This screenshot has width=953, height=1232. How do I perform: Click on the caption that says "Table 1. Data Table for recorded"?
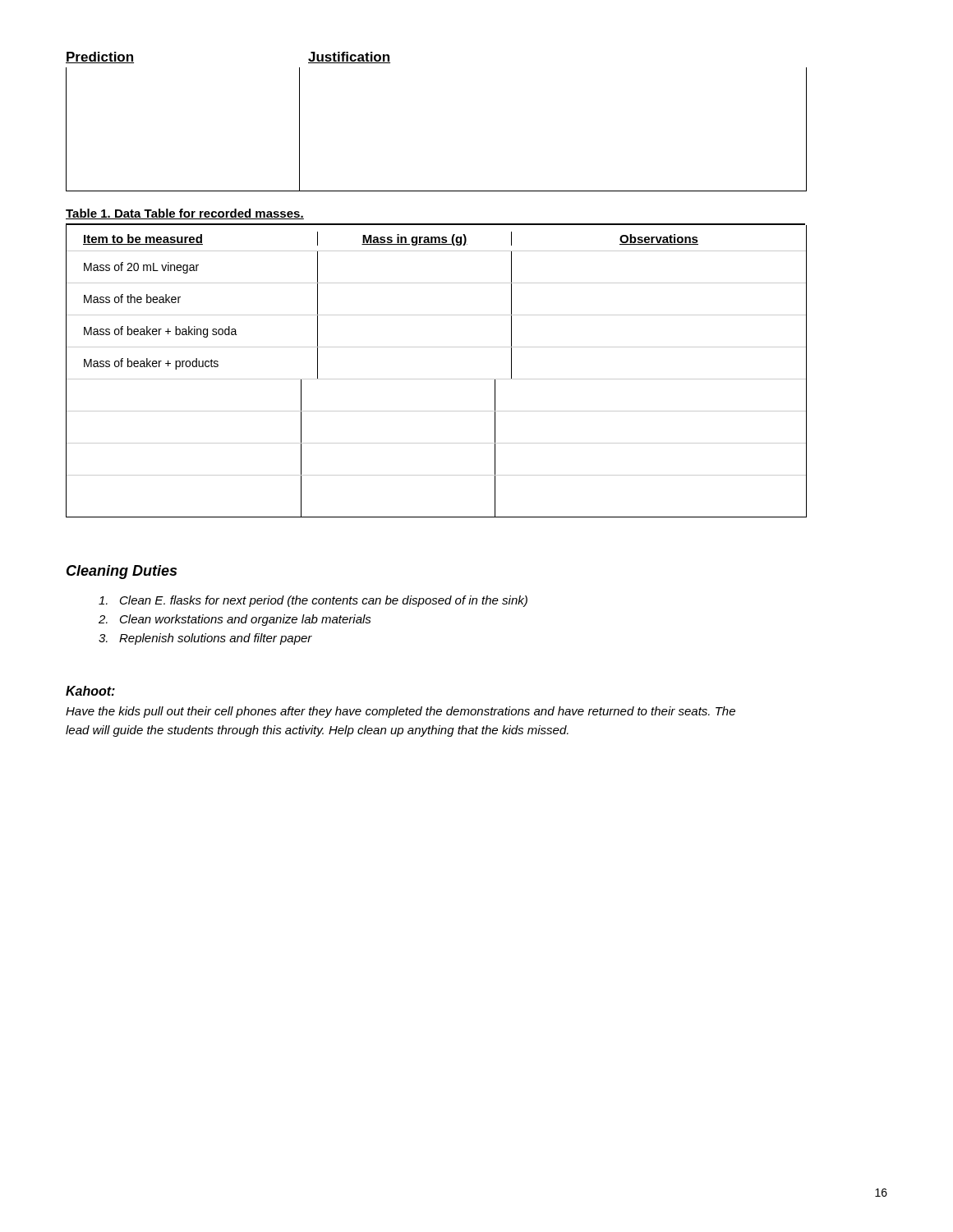click(185, 213)
